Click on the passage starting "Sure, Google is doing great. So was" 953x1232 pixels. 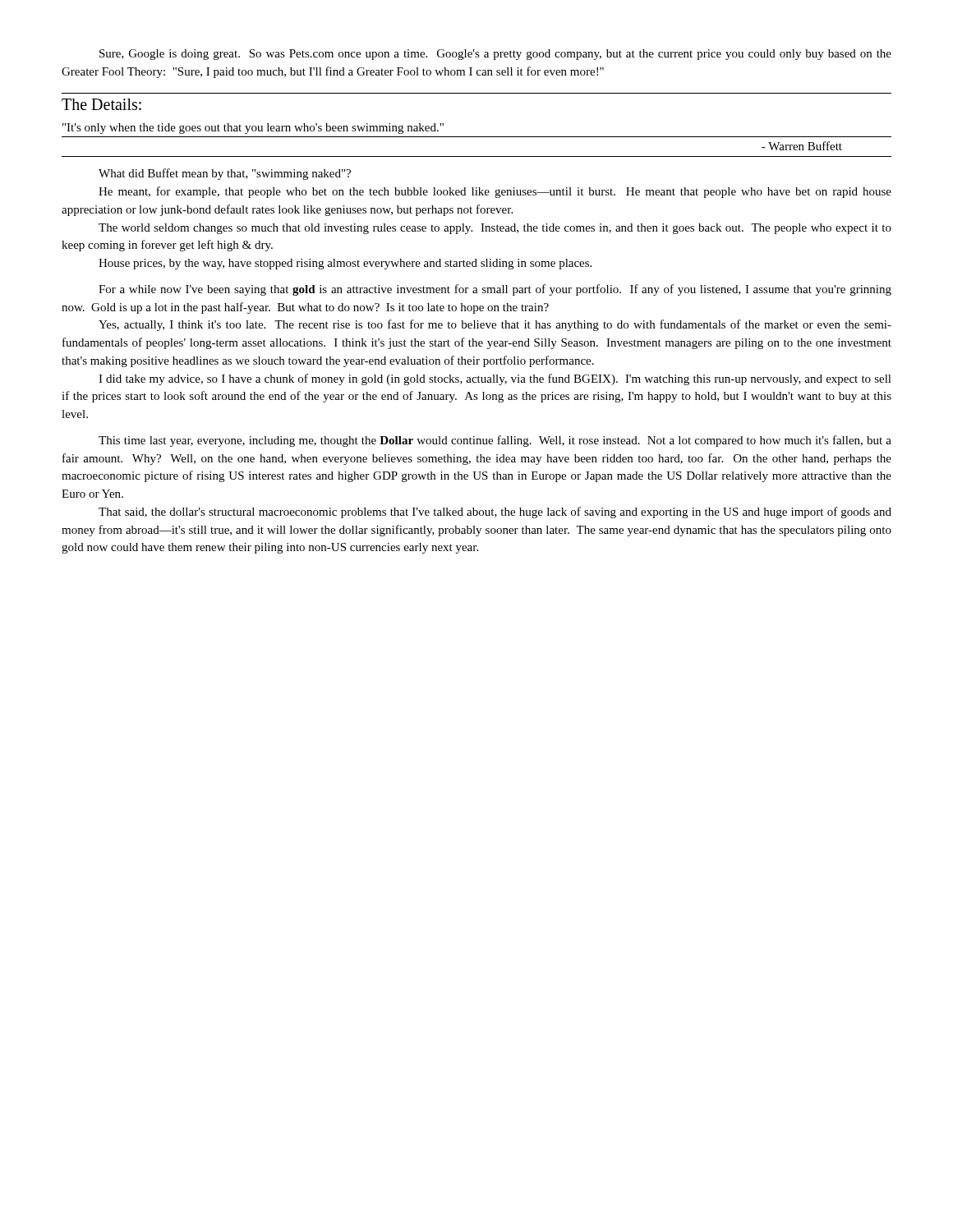[x=476, y=63]
